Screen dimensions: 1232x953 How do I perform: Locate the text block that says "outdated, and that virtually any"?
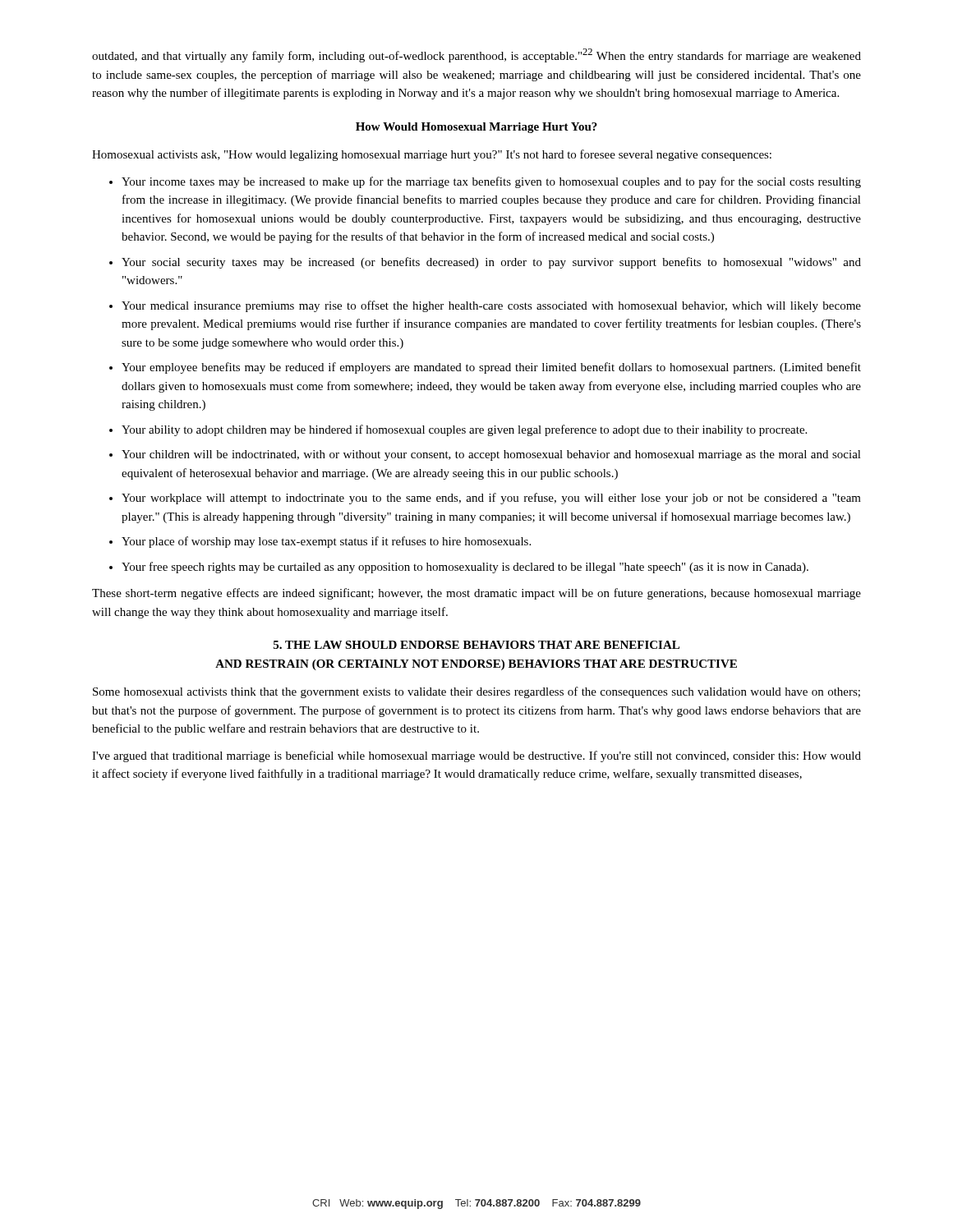[476, 73]
